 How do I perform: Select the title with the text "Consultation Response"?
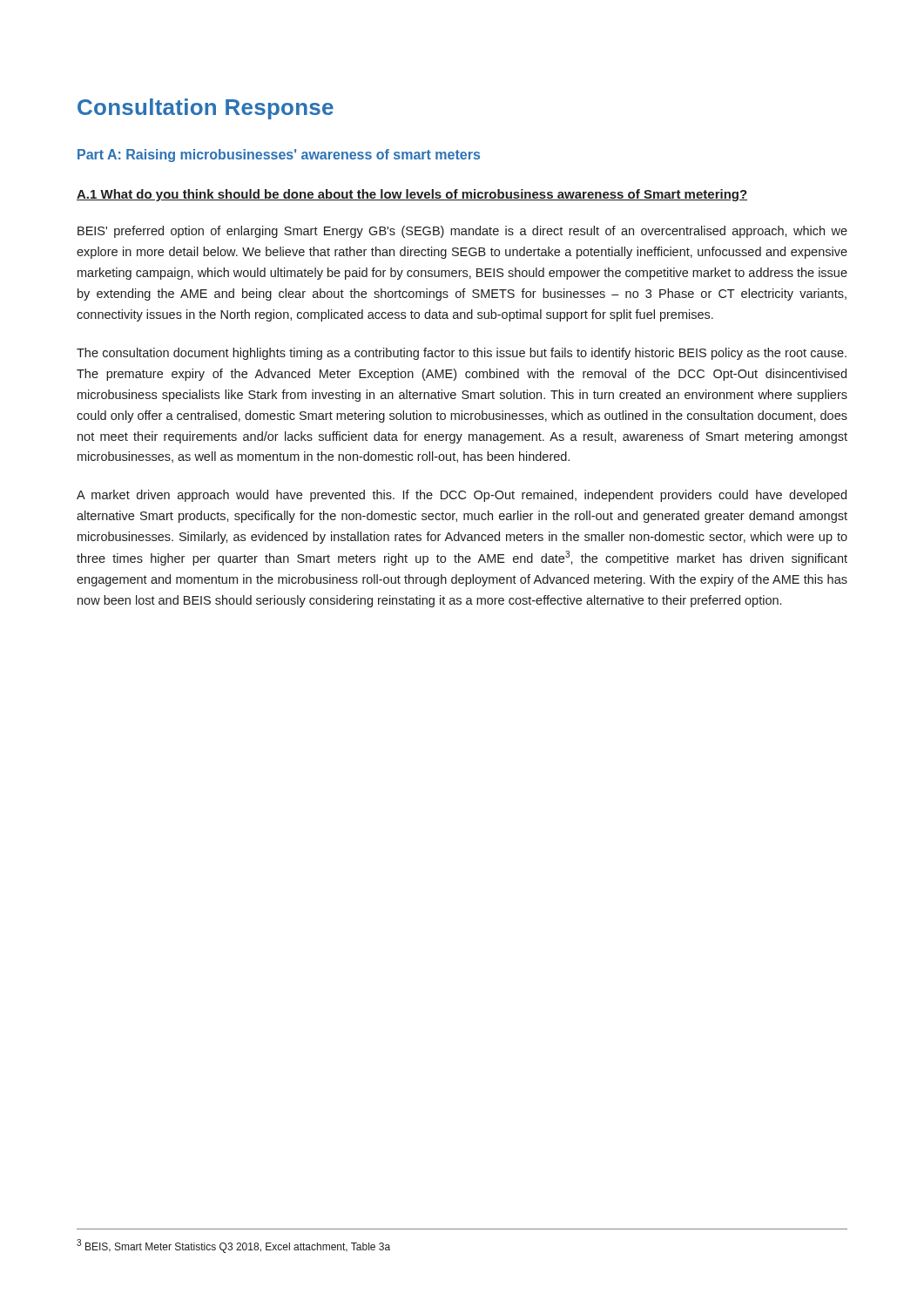(x=205, y=107)
